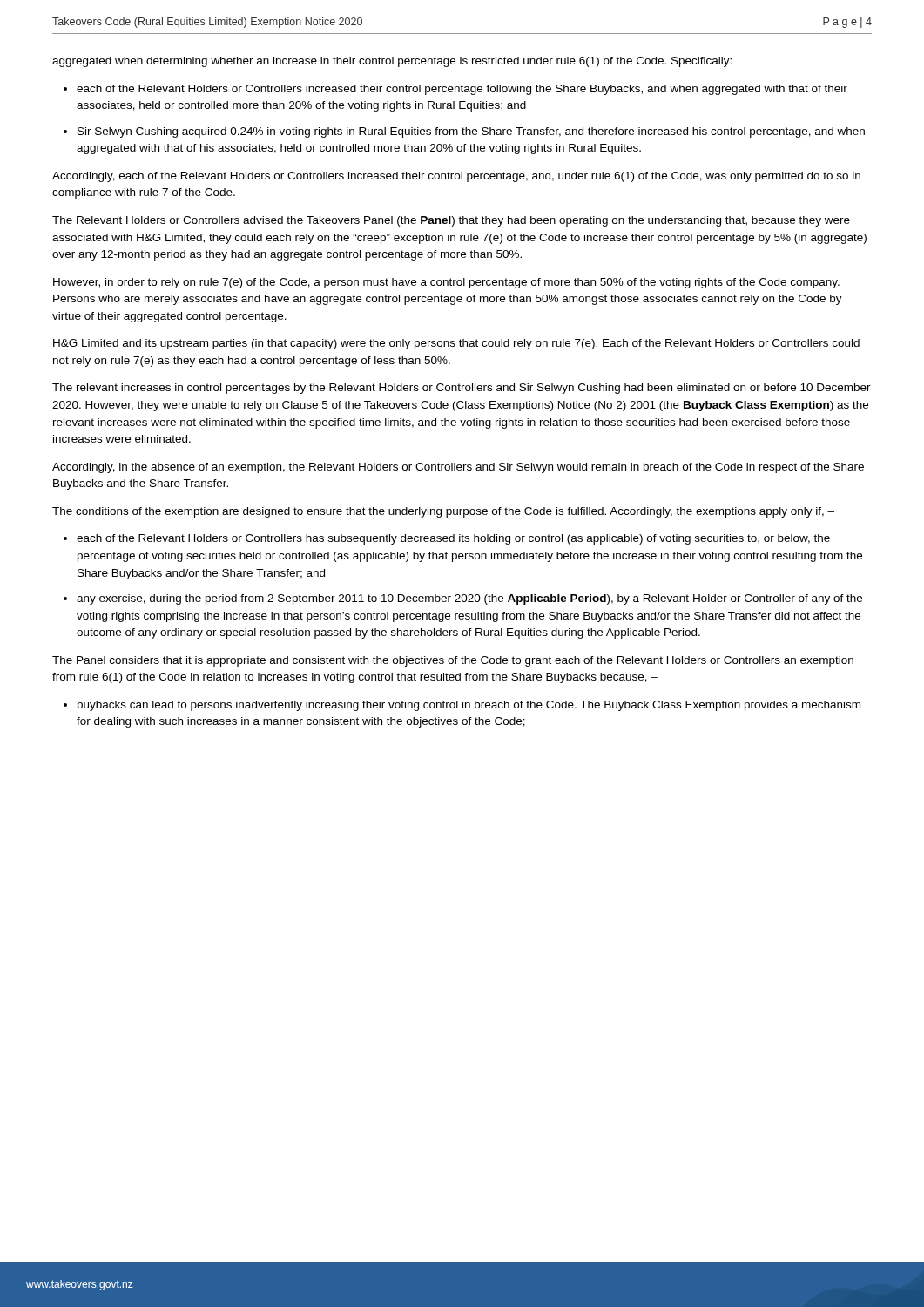Click on the text block that says "aggregated when determining whether an increase in their"
Screen dimensions: 1307x924
pyautogui.click(x=392, y=61)
